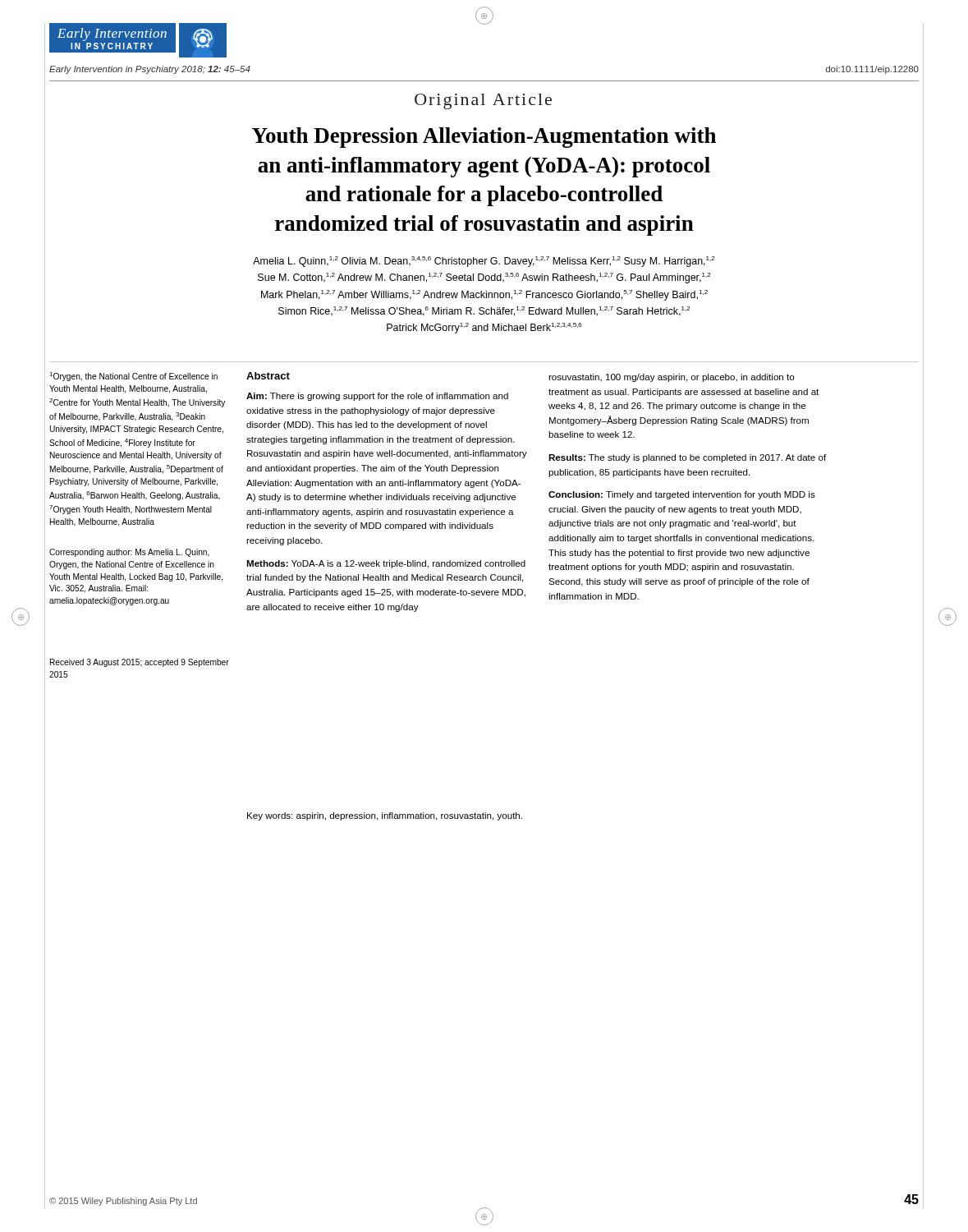Navigate to the passage starting "rosuvastatin, 100 mg/day"
The image size is (968, 1232).
tap(684, 406)
